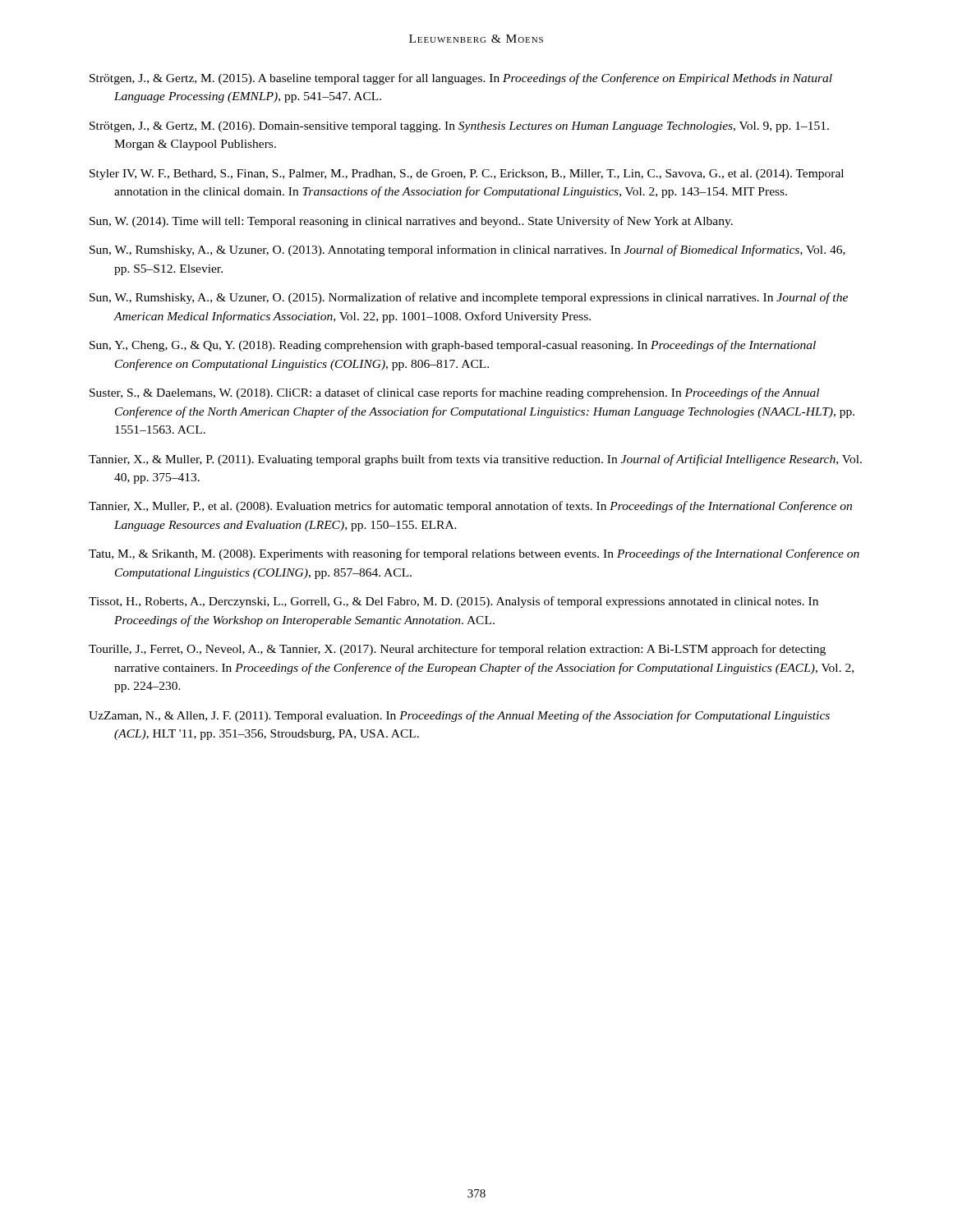Select the list item that says "Tatu, M., & Srikanth, M. (2008). Experiments"
The height and width of the screenshot is (1232, 953).
476,563
